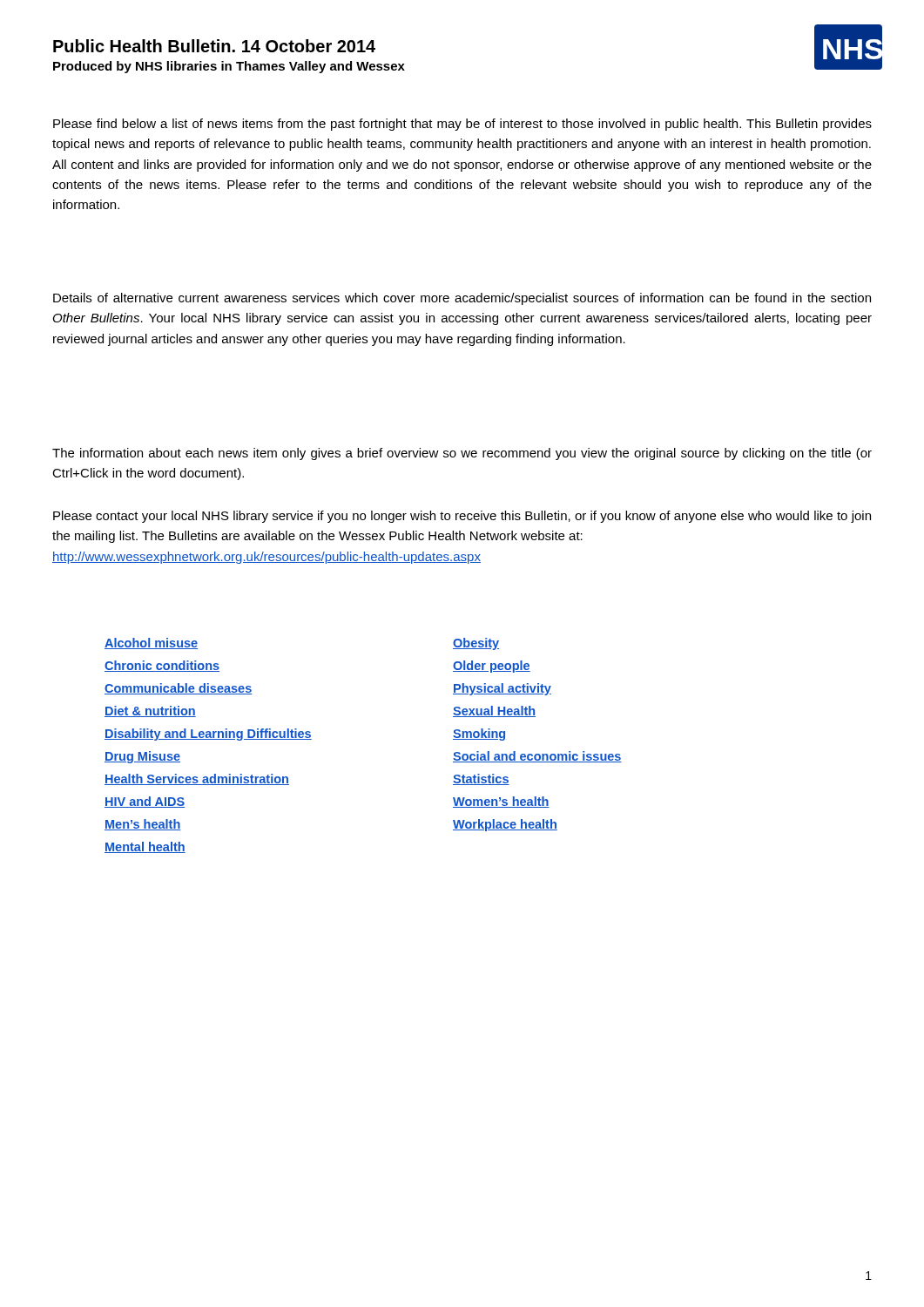This screenshot has height=1307, width=924.
Task: Click on the list item containing "Disability and Learning Difficulties"
Action: coord(208,734)
